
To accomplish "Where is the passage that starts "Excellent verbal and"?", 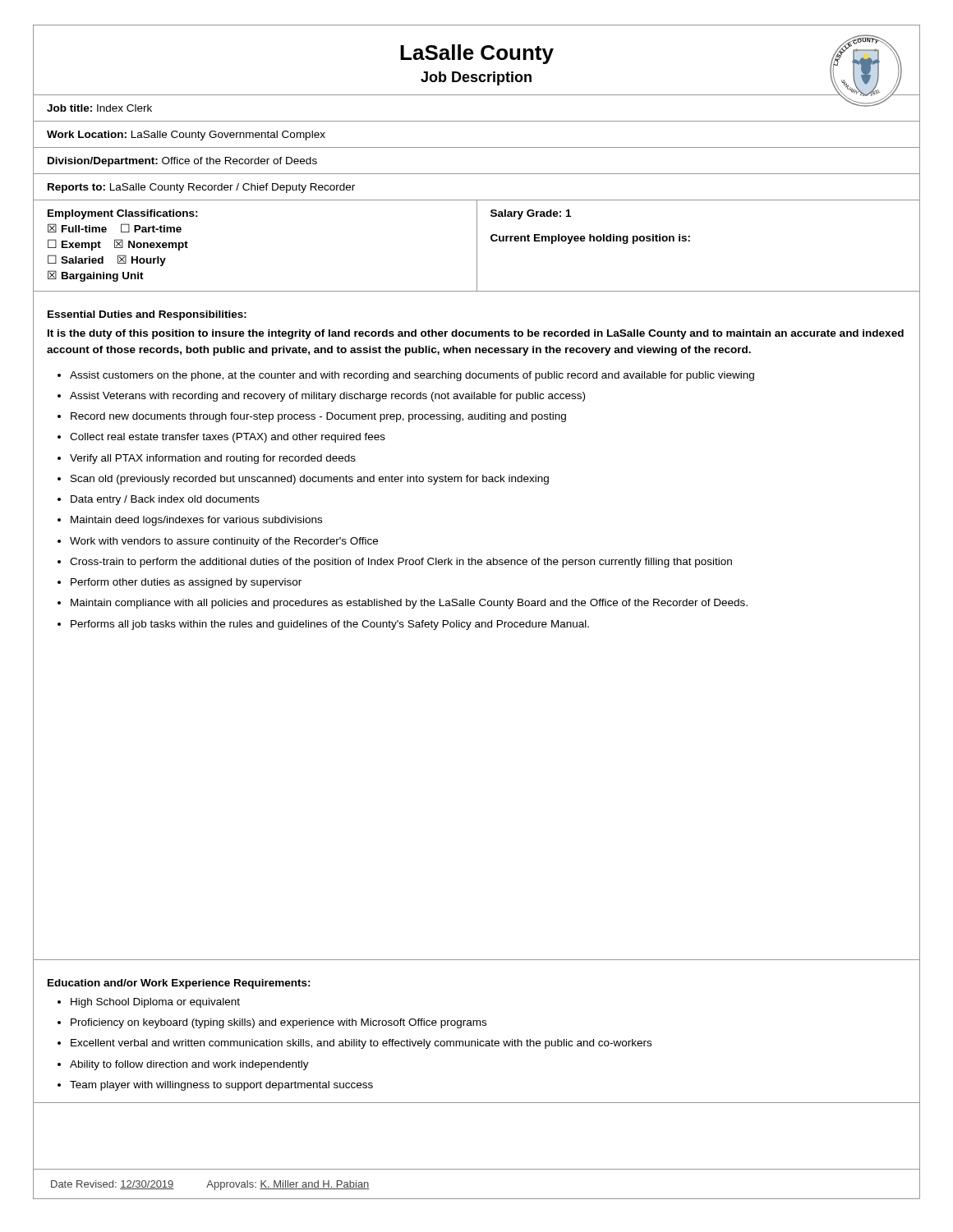I will [x=361, y=1043].
